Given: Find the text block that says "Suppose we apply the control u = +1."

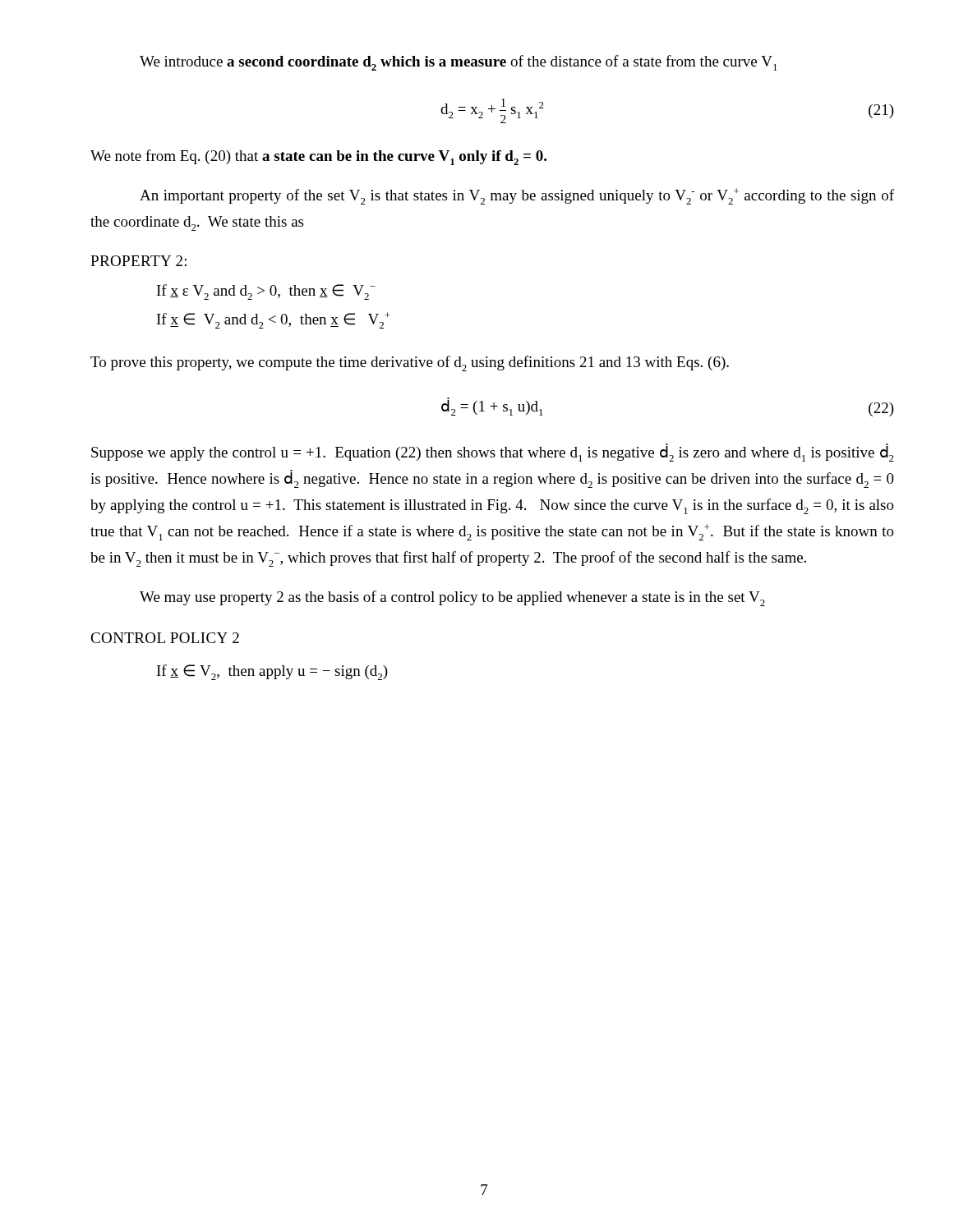Looking at the screenshot, I should (492, 506).
